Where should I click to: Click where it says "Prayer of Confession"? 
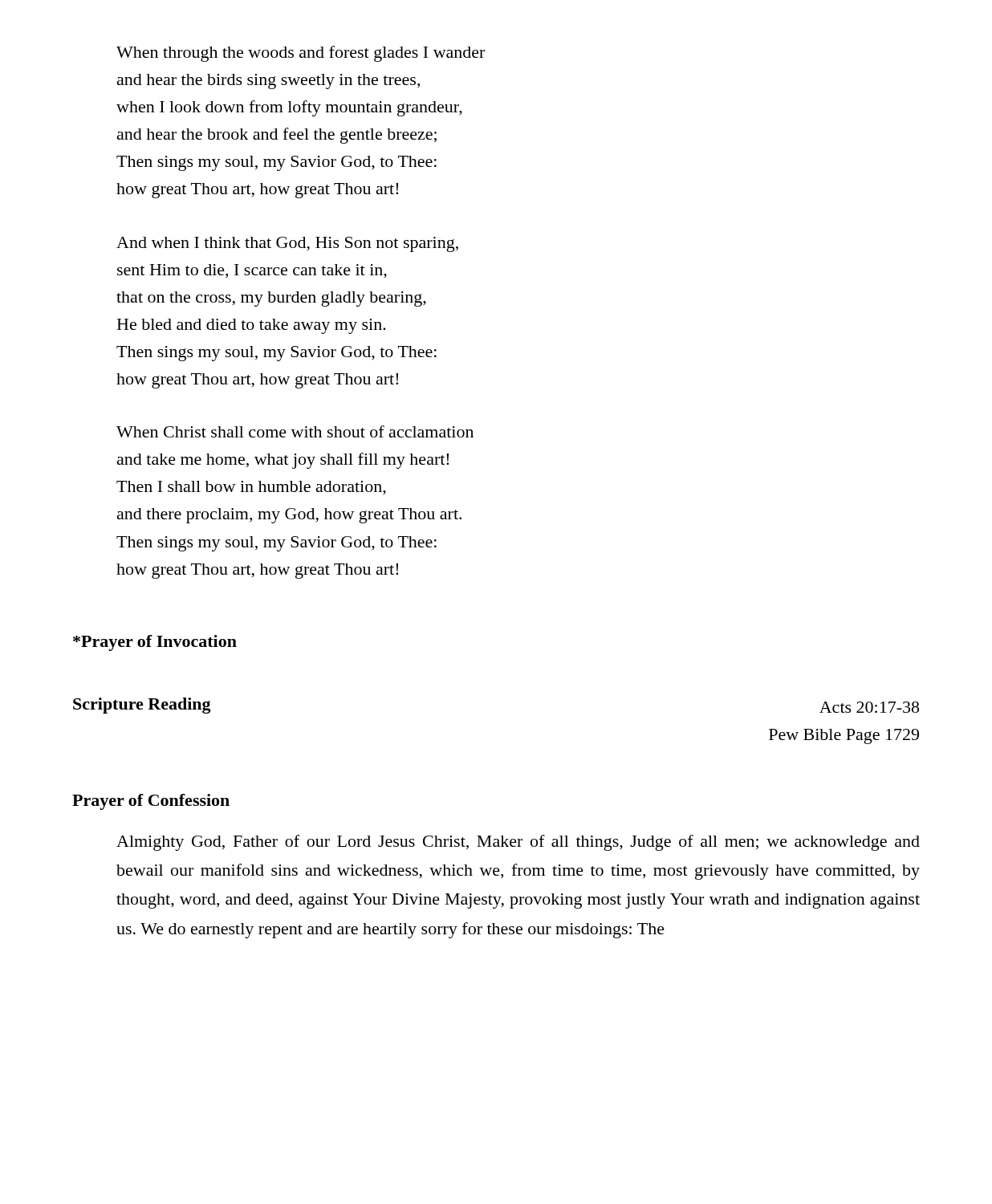pyautogui.click(x=151, y=800)
